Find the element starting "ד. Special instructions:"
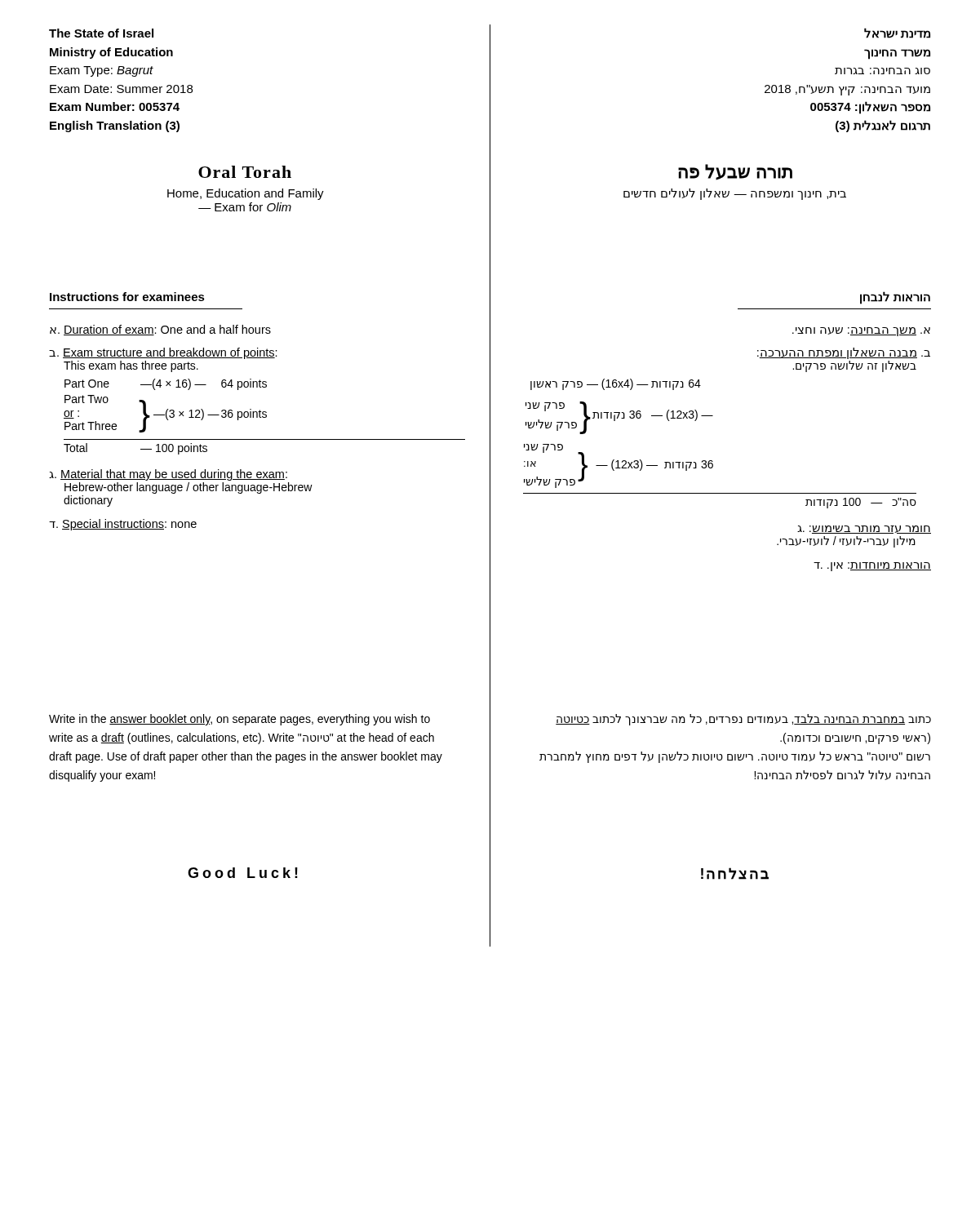The image size is (980, 1224). point(123,524)
